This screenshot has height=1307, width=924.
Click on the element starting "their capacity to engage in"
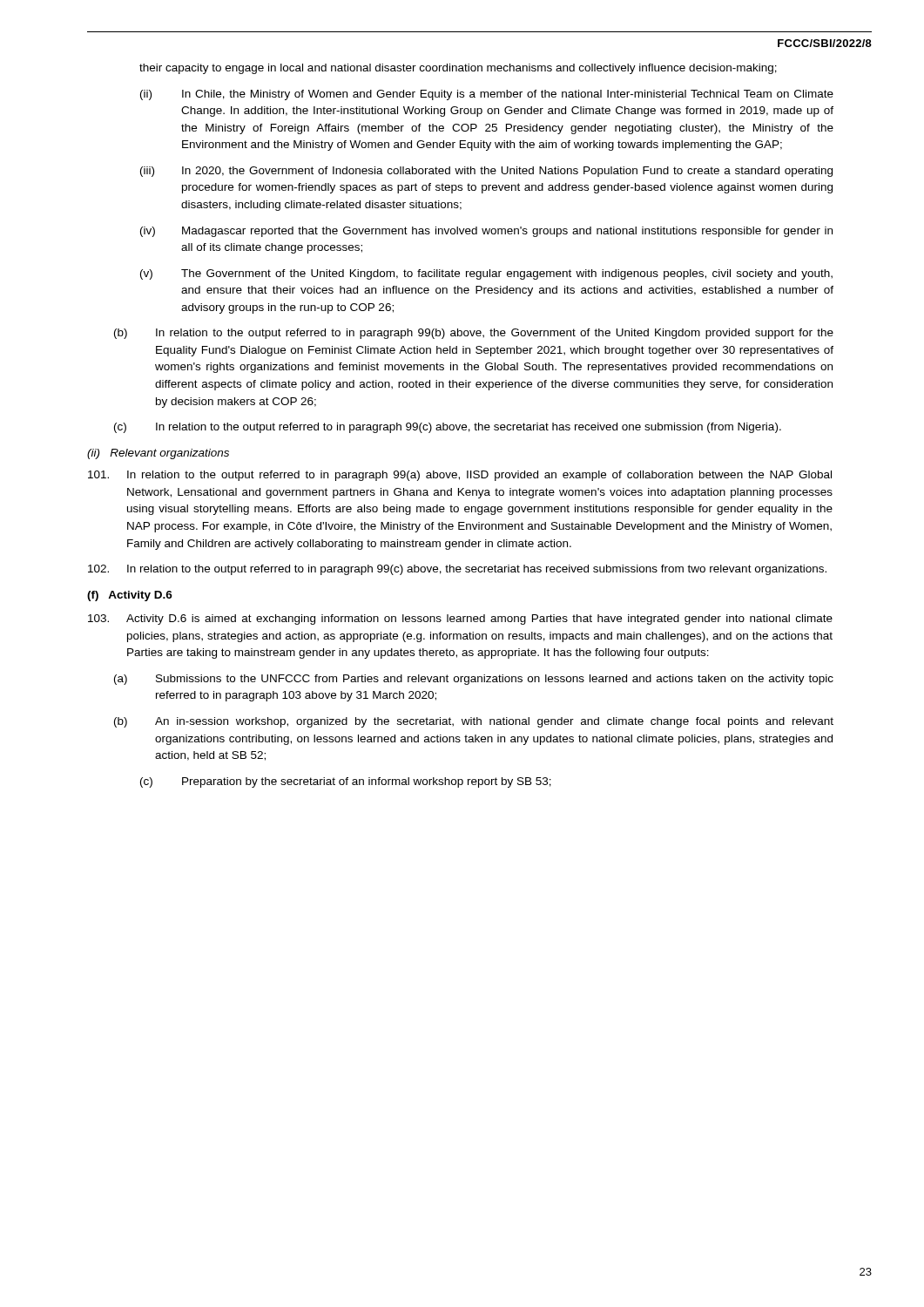coord(458,68)
